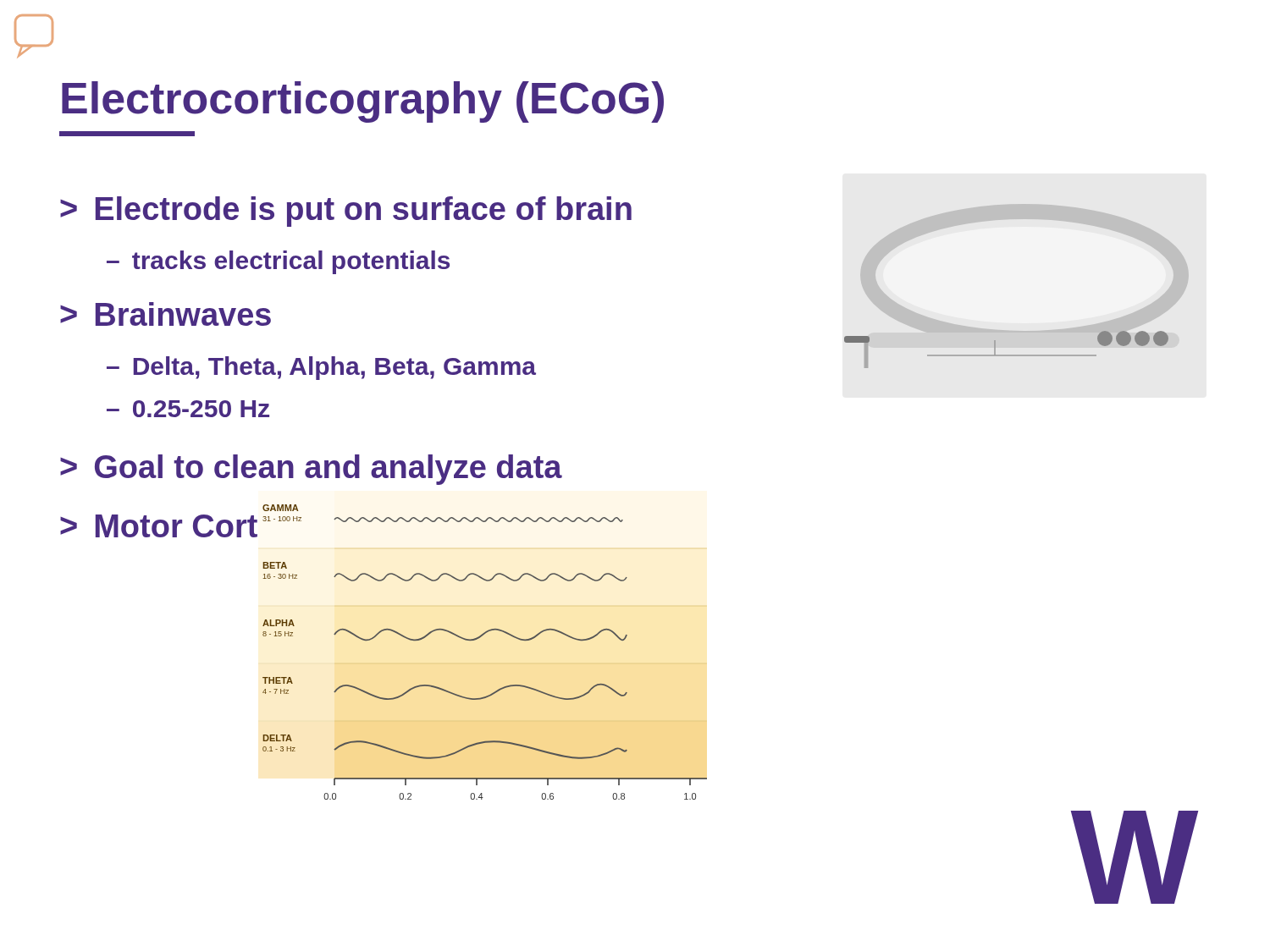This screenshot has height=952, width=1270.
Task: Click on the list item that reads "– tracks electrical potentials"
Action: click(x=278, y=261)
